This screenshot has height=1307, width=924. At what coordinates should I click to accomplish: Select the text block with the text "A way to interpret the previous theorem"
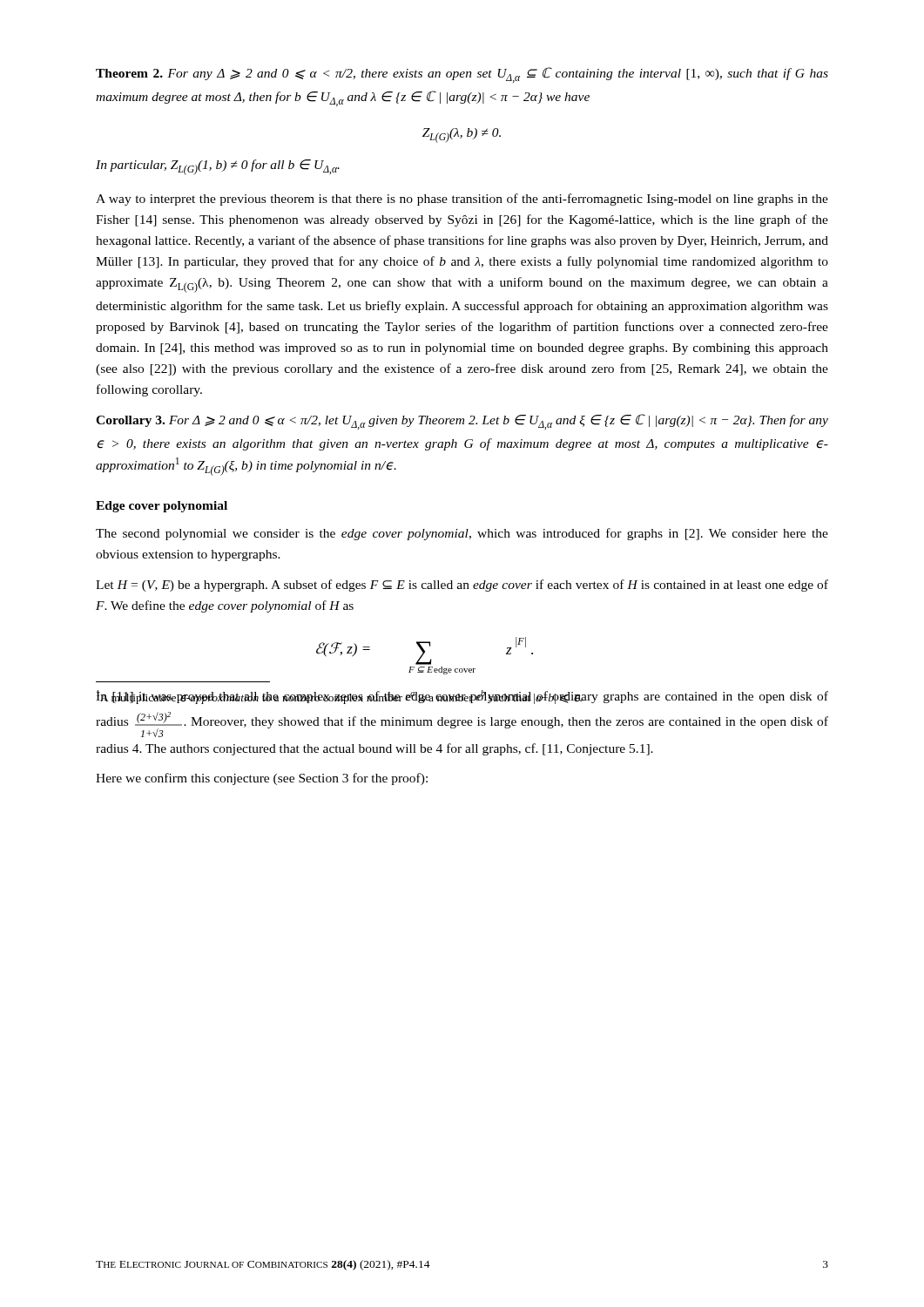coord(462,294)
